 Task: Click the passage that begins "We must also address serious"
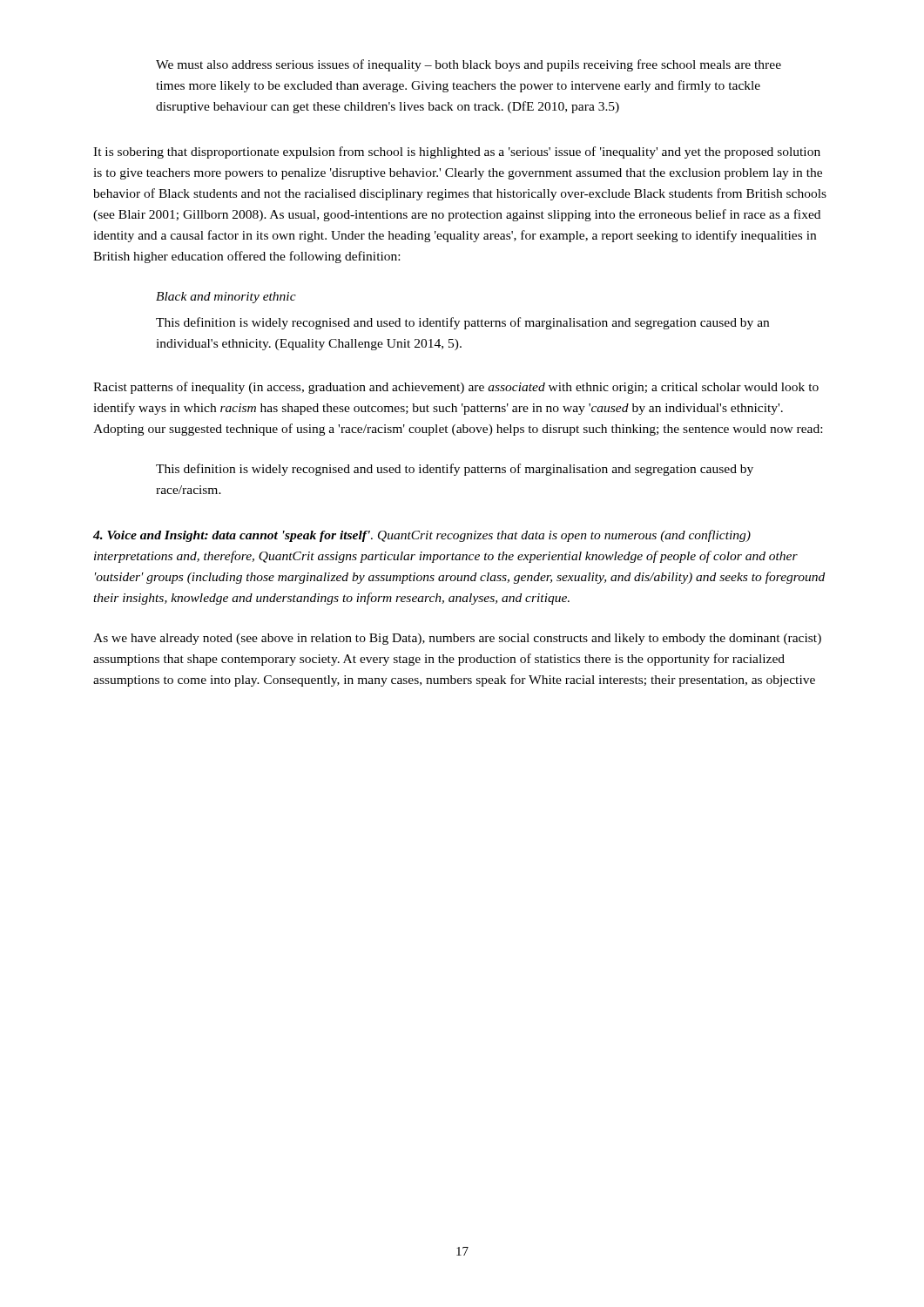tap(476, 85)
